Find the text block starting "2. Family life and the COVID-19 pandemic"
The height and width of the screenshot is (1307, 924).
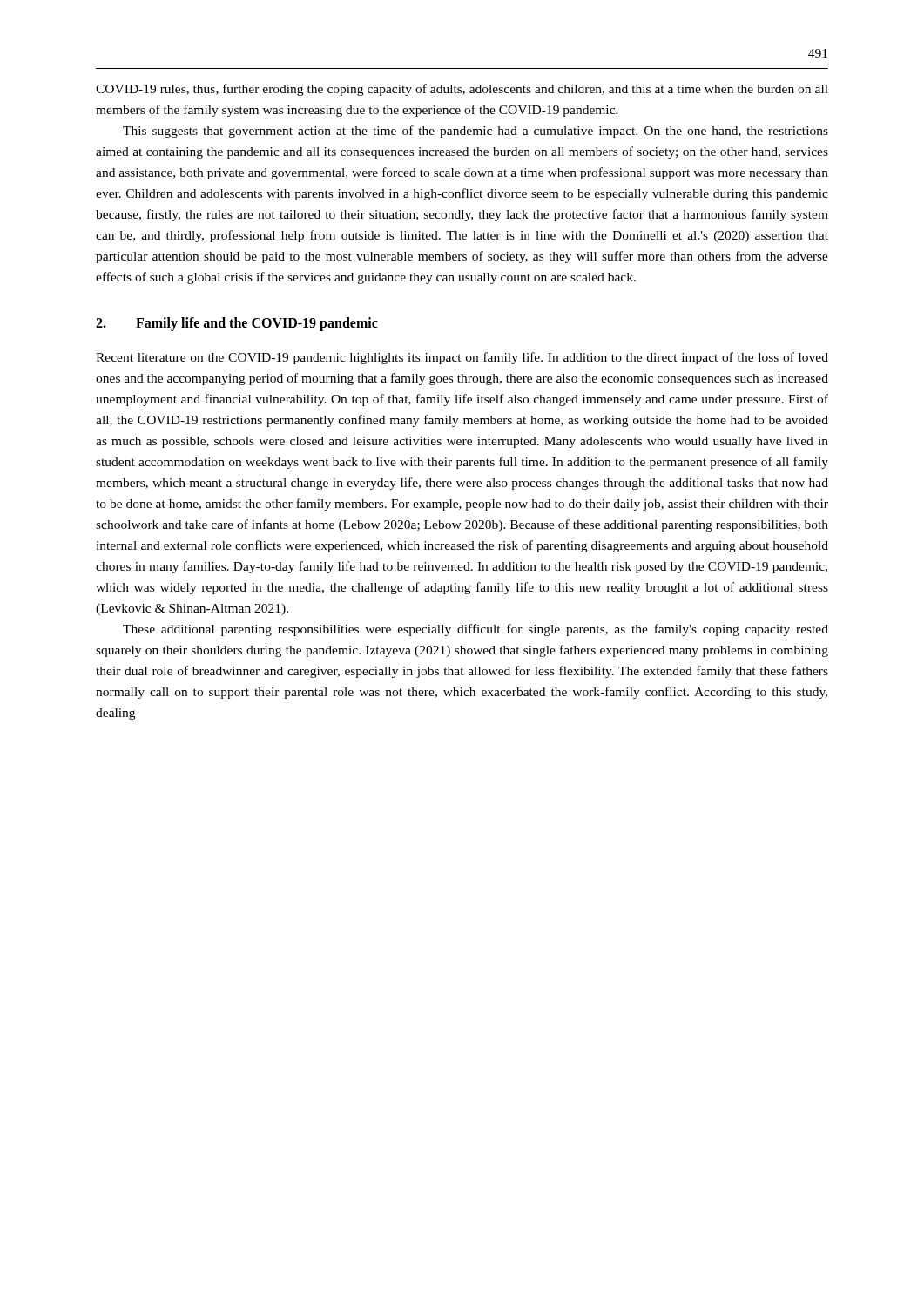[x=237, y=323]
